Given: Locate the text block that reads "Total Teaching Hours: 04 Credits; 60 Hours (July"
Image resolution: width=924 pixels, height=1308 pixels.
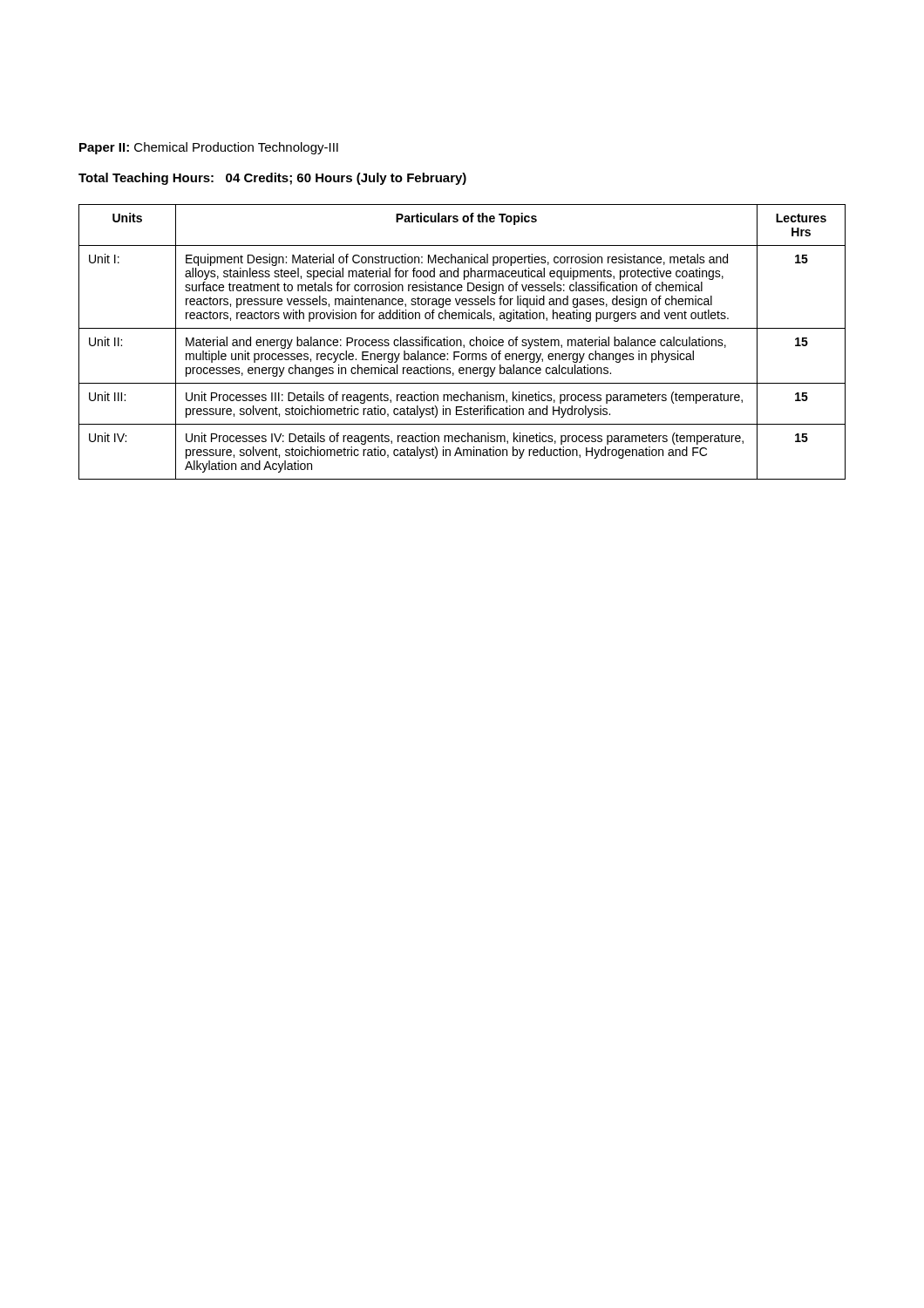Looking at the screenshot, I should pyautogui.click(x=273, y=177).
